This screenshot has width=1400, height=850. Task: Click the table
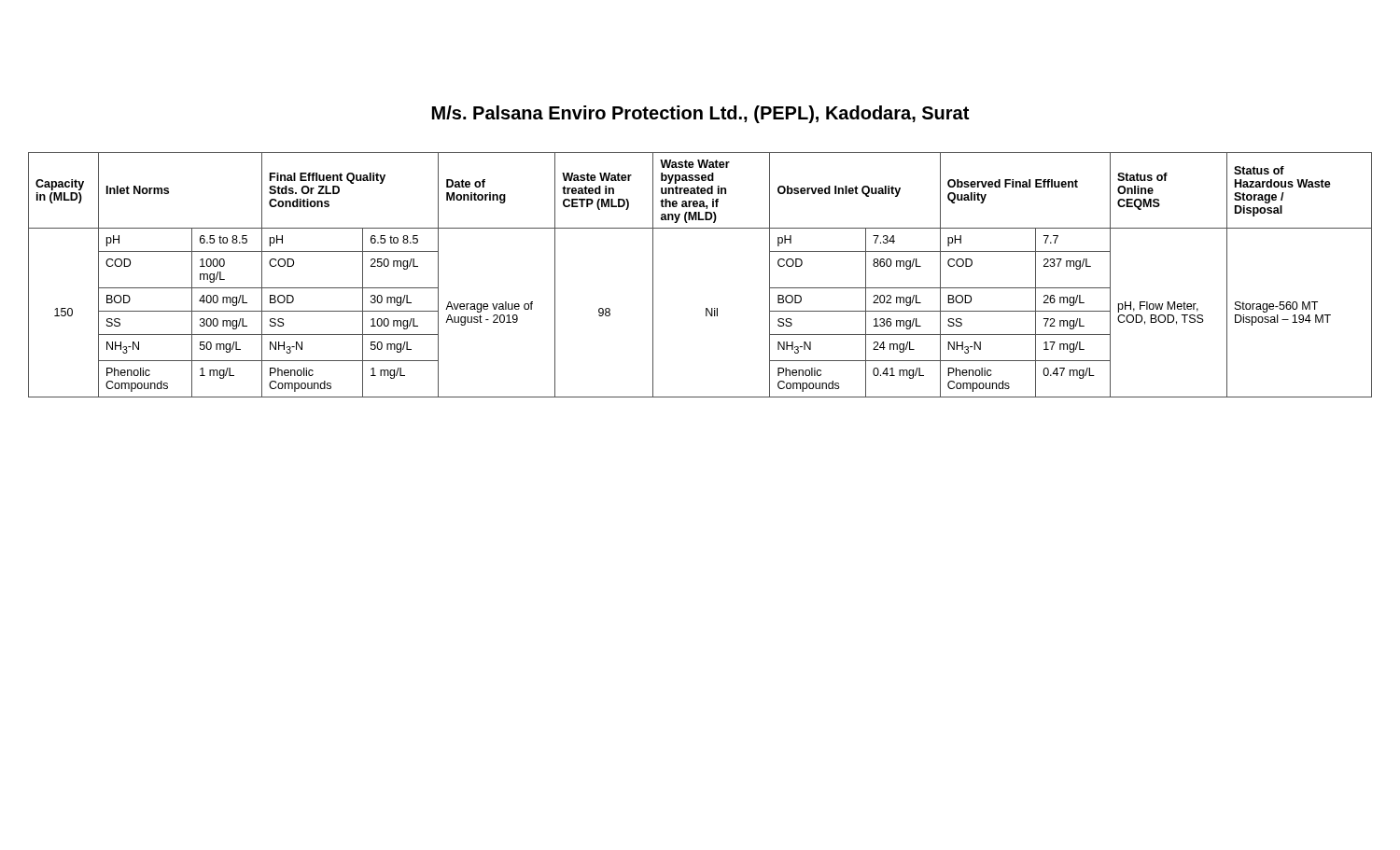coord(700,275)
